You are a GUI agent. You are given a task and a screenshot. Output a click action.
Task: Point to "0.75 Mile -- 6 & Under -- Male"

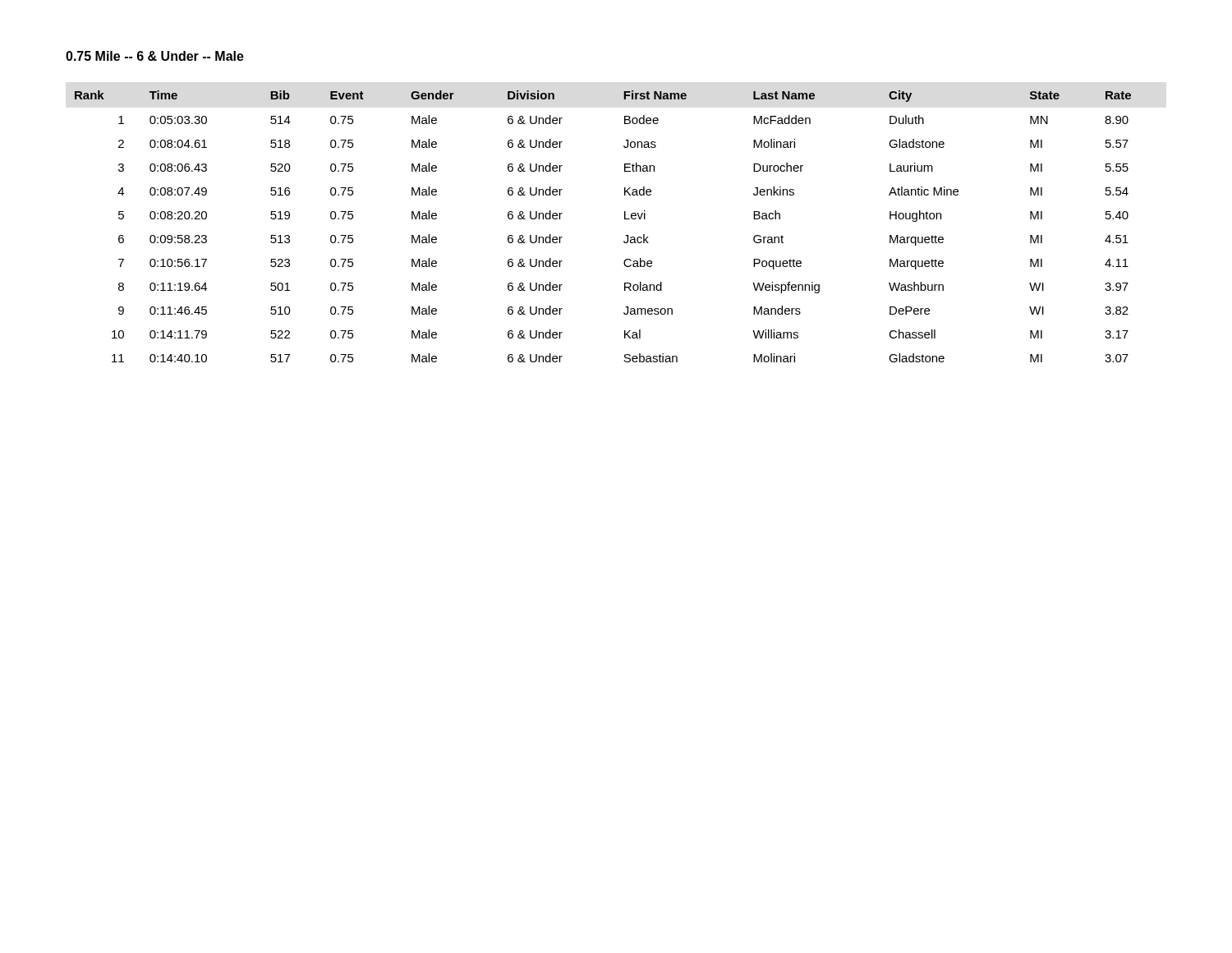coord(155,56)
